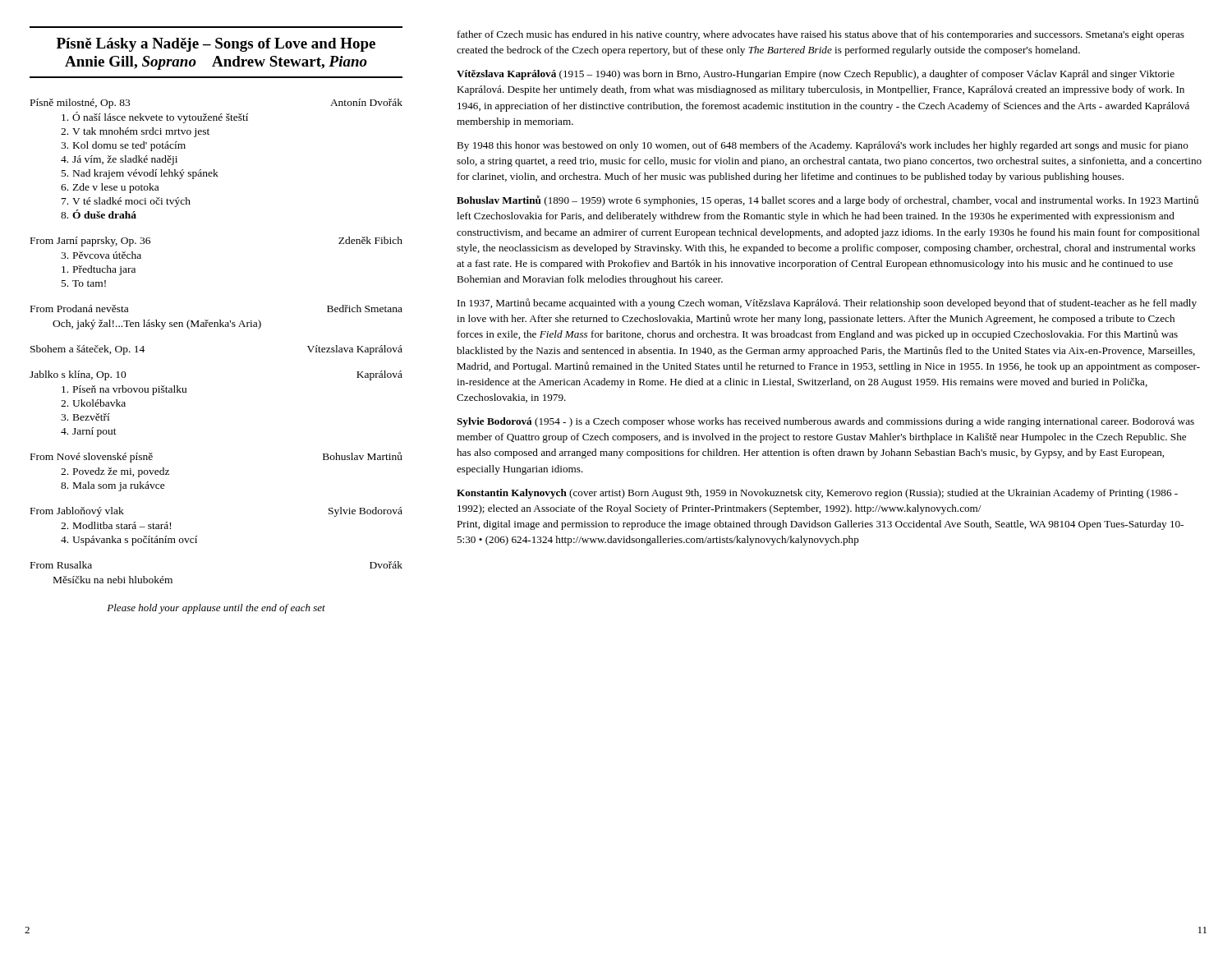Point to the block beginning "Písně milostné, Op. 83 Antonín"
The height and width of the screenshot is (953, 1232).
click(216, 159)
